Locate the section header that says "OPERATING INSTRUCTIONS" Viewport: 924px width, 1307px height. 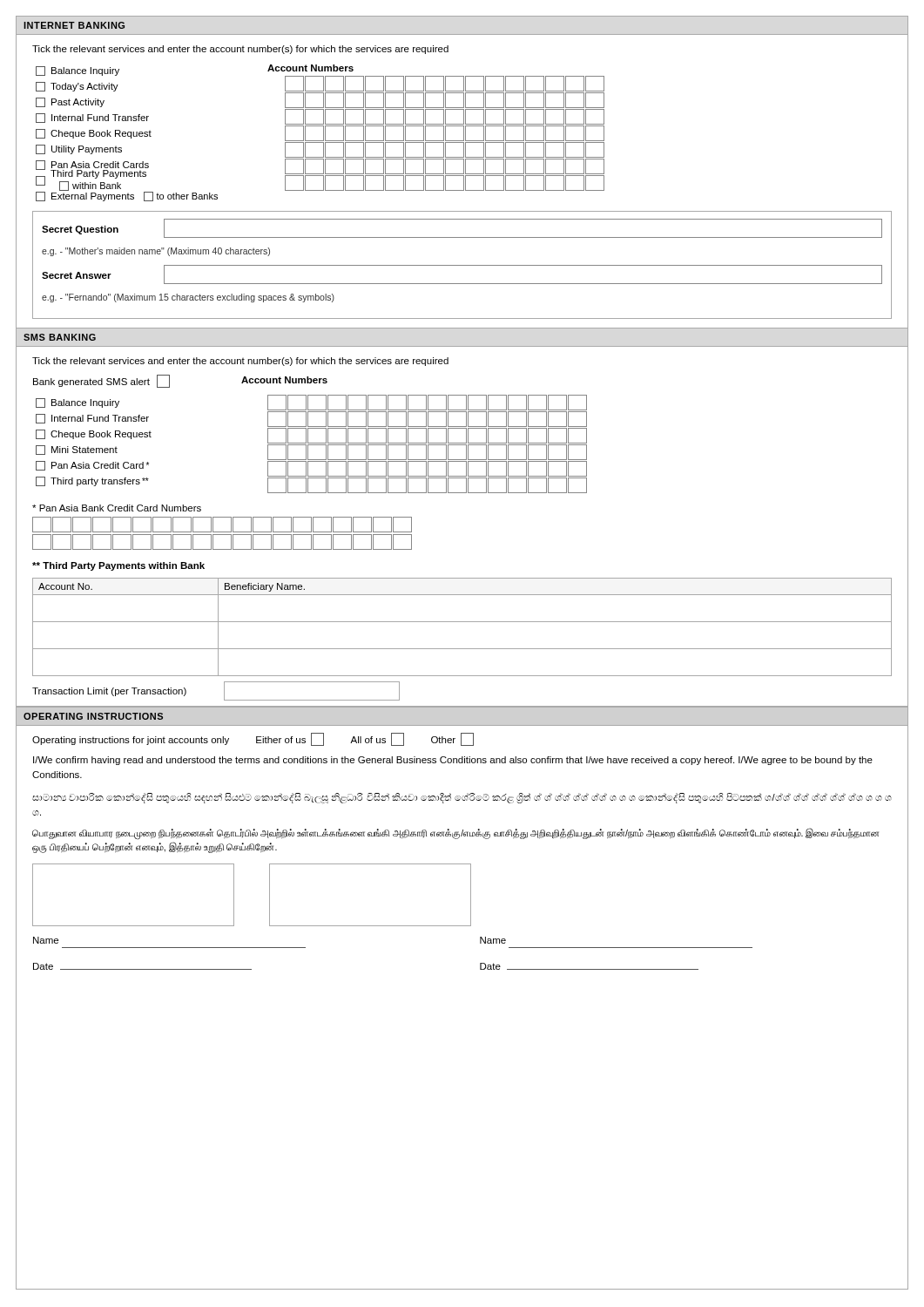point(94,716)
